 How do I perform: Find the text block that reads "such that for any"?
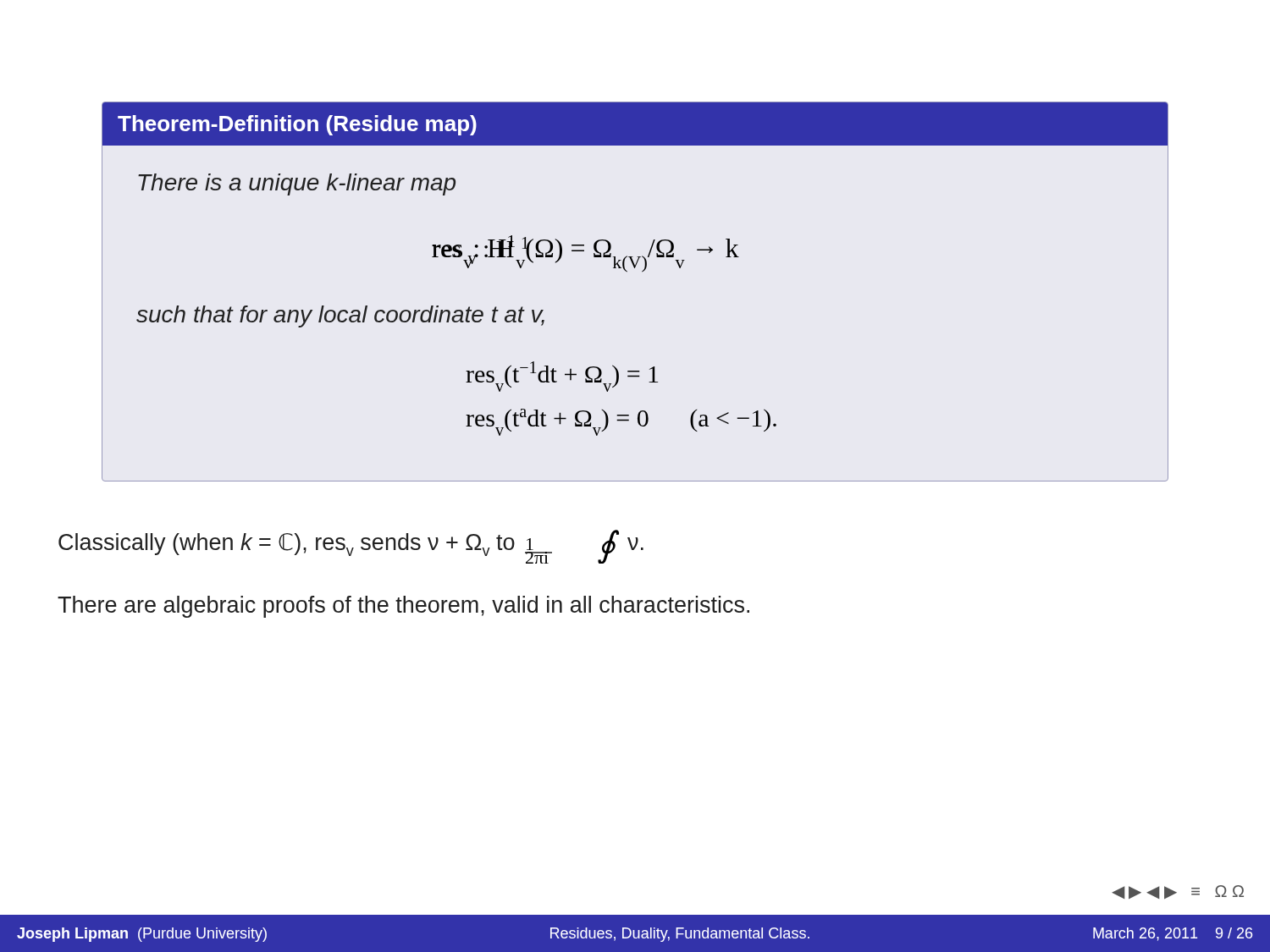point(342,314)
